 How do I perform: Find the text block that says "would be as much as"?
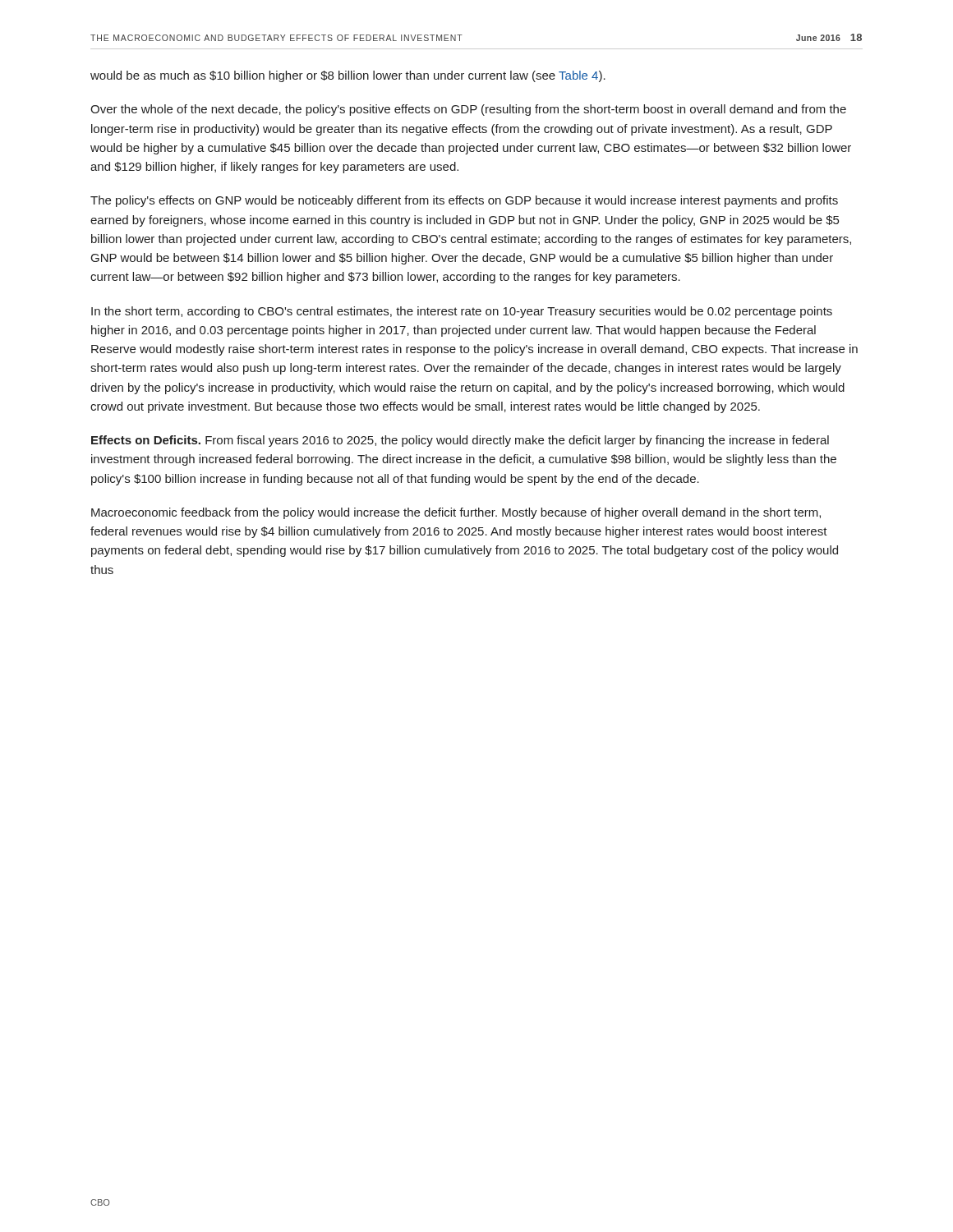(348, 75)
